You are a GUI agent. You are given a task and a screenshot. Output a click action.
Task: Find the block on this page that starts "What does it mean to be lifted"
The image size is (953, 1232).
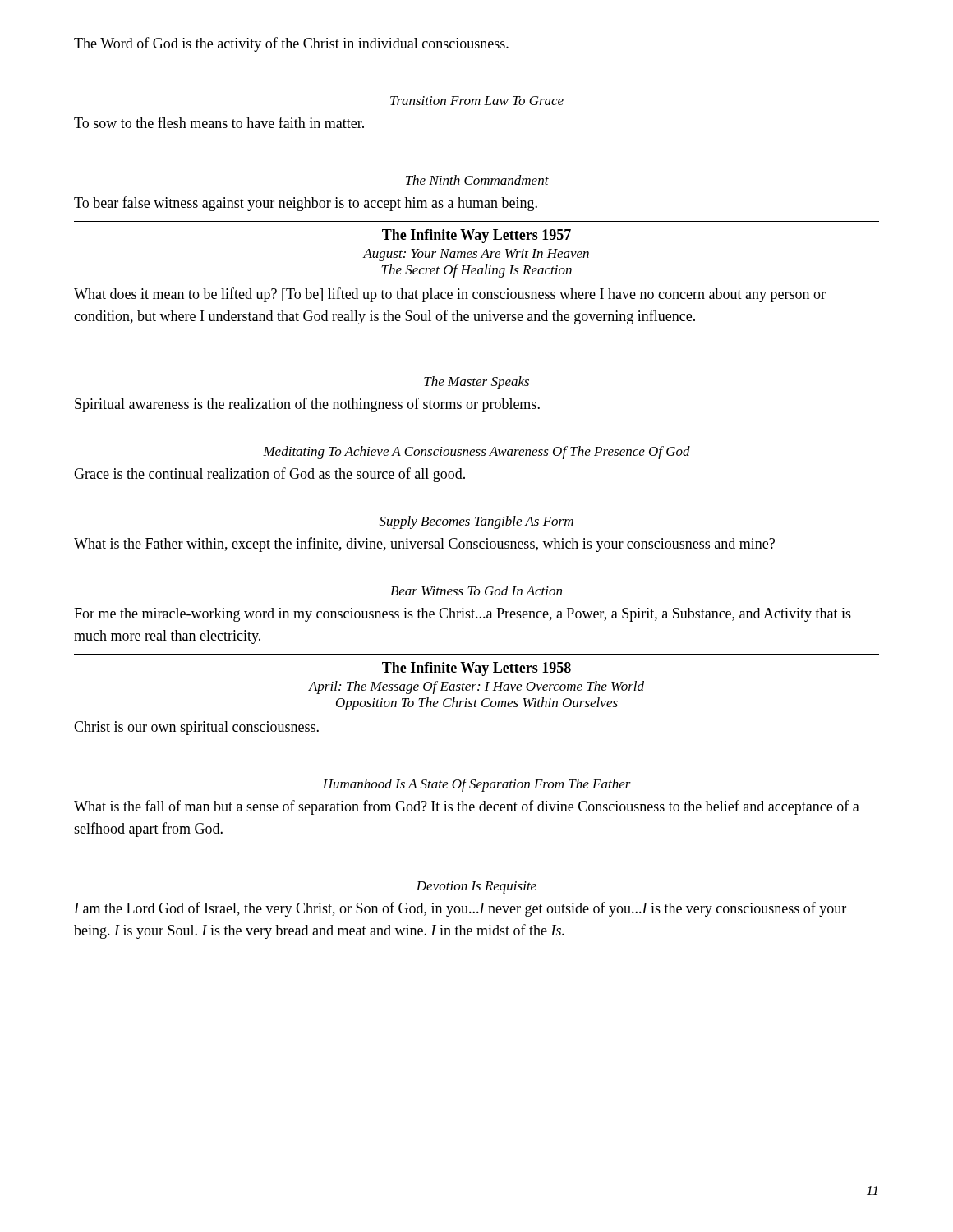450,305
